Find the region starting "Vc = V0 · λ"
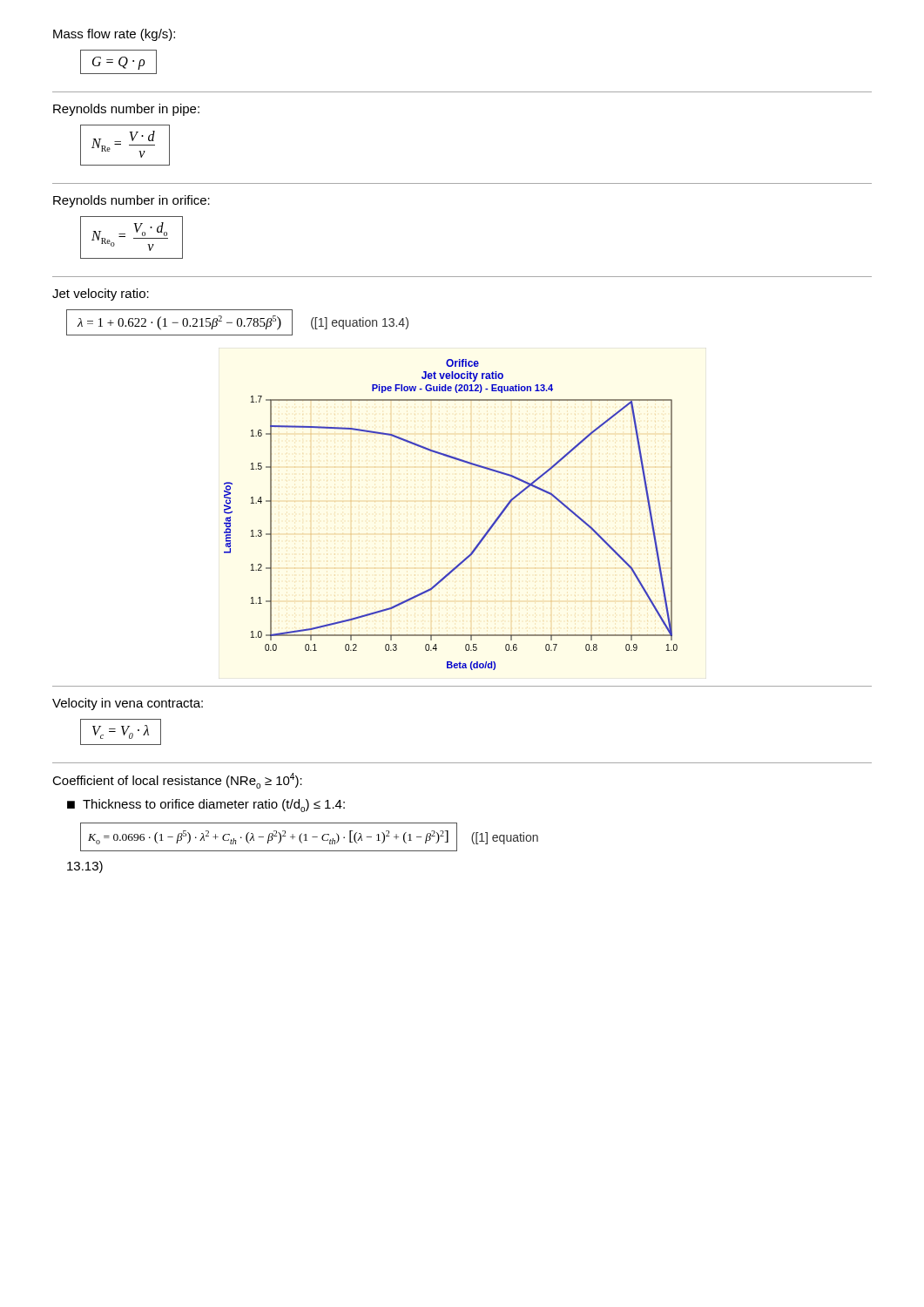The image size is (924, 1307). (x=120, y=732)
